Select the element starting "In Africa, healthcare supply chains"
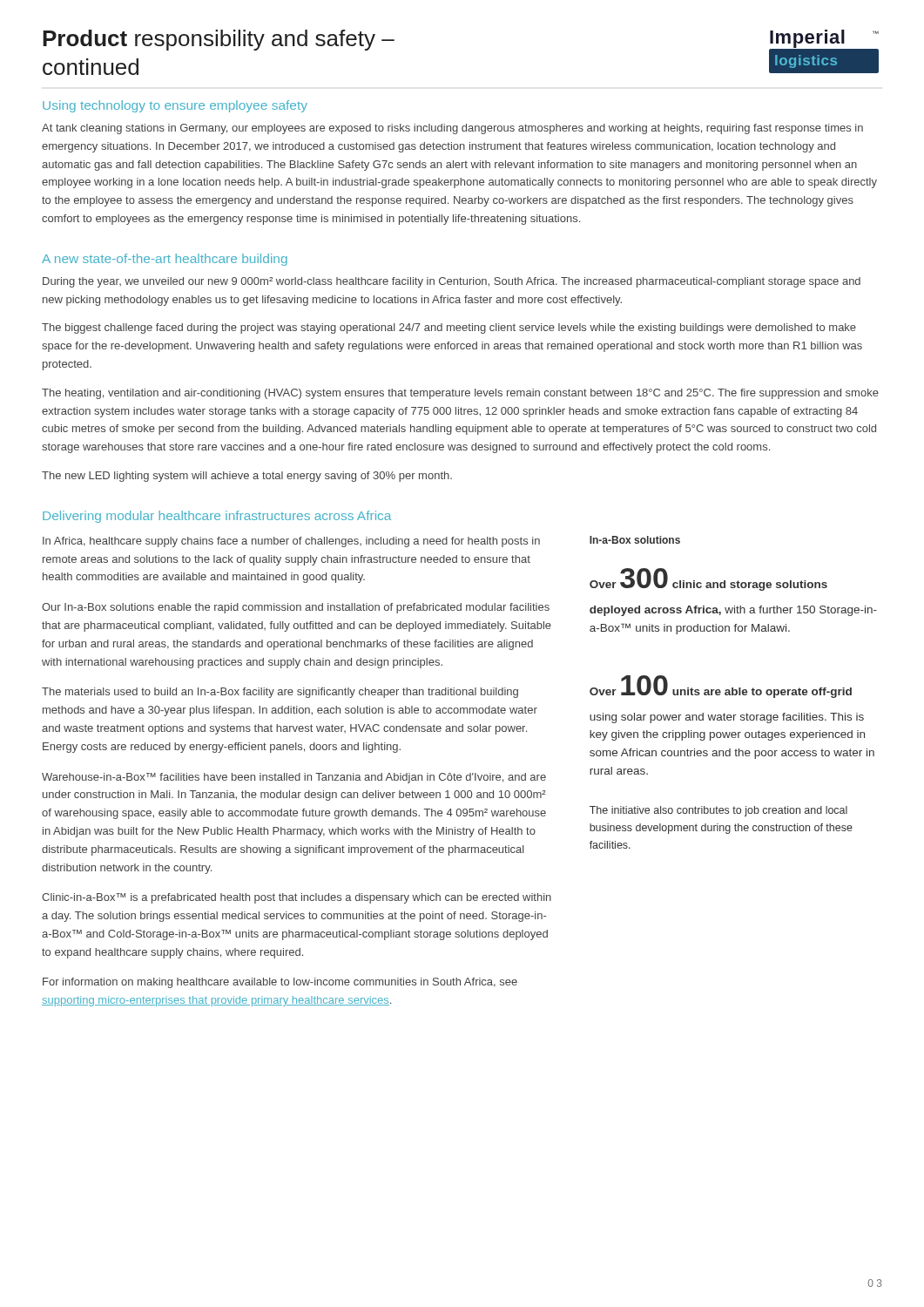This screenshot has width=924, height=1307. pos(291,559)
